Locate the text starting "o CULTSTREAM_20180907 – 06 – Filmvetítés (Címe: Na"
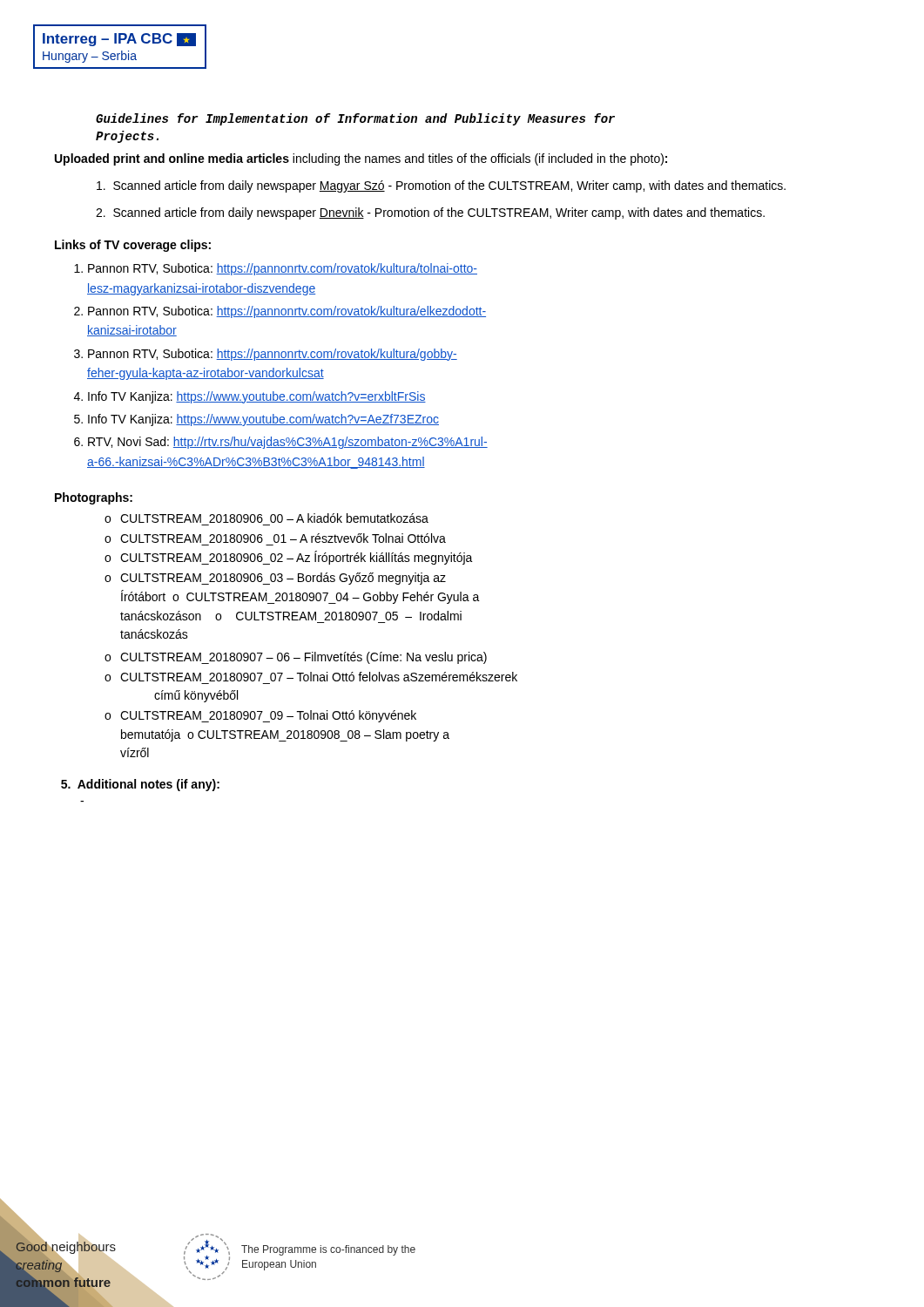 296,658
